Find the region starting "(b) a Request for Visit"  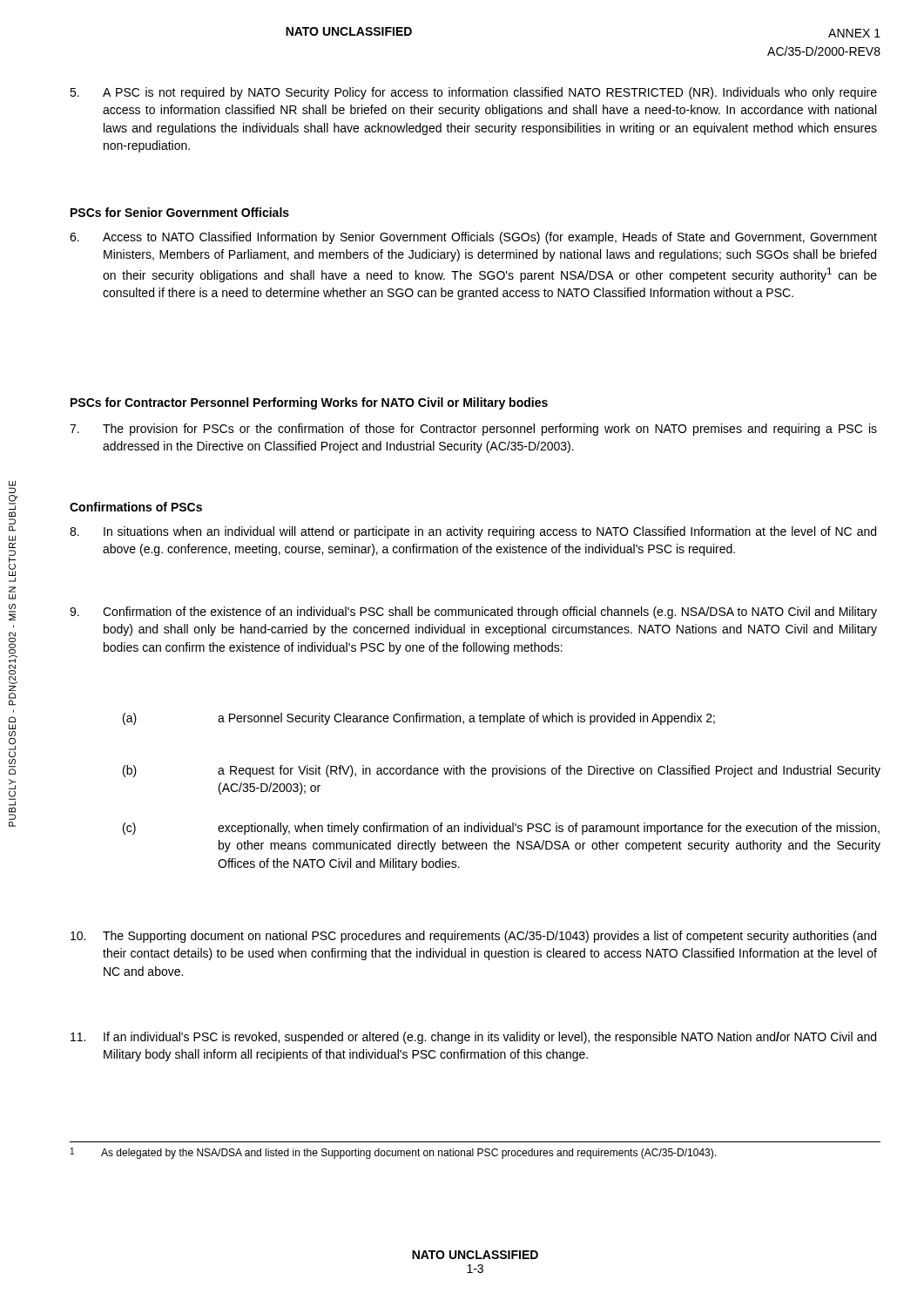pos(475,779)
